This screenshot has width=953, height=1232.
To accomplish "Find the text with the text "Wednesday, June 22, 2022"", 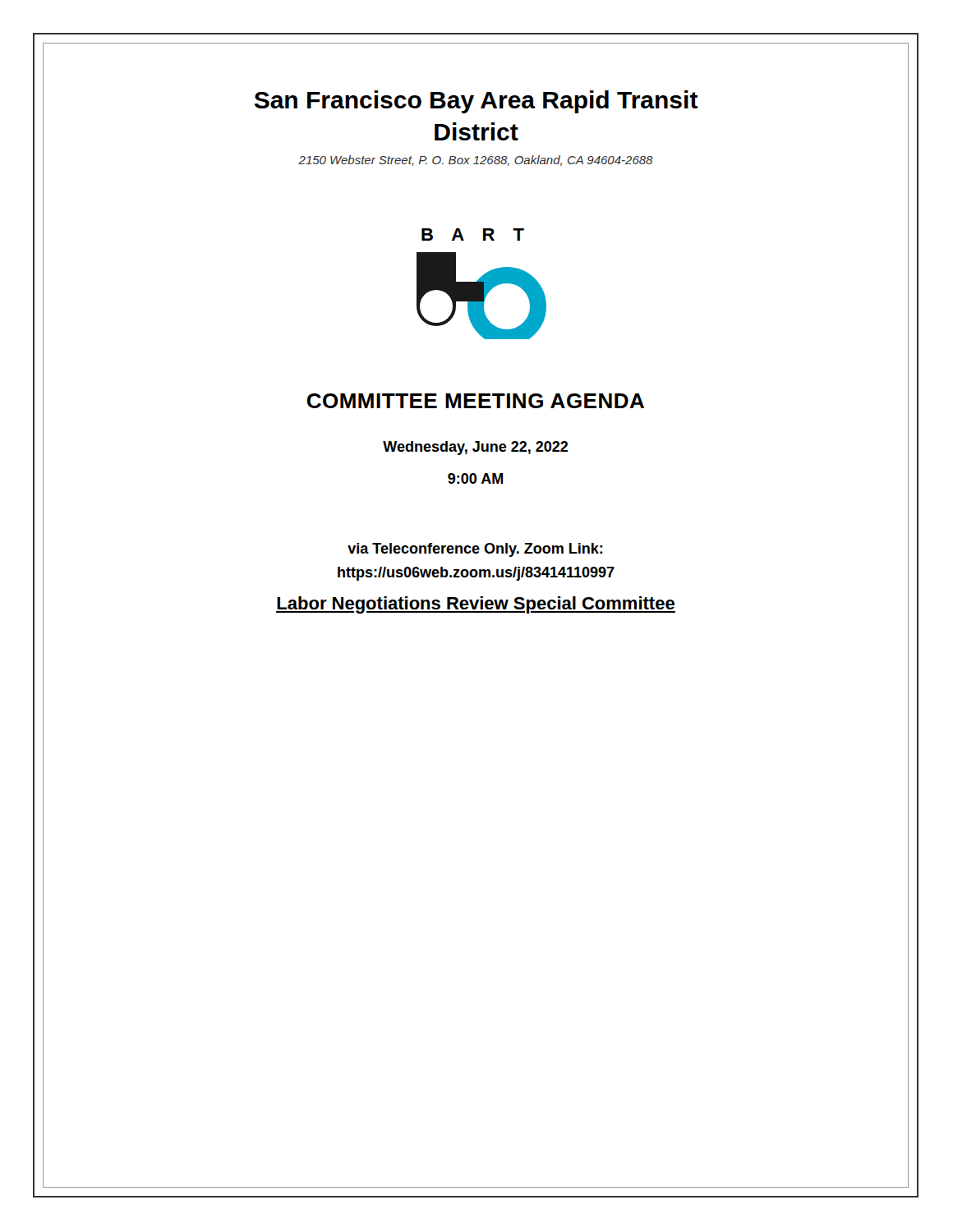I will tap(476, 447).
